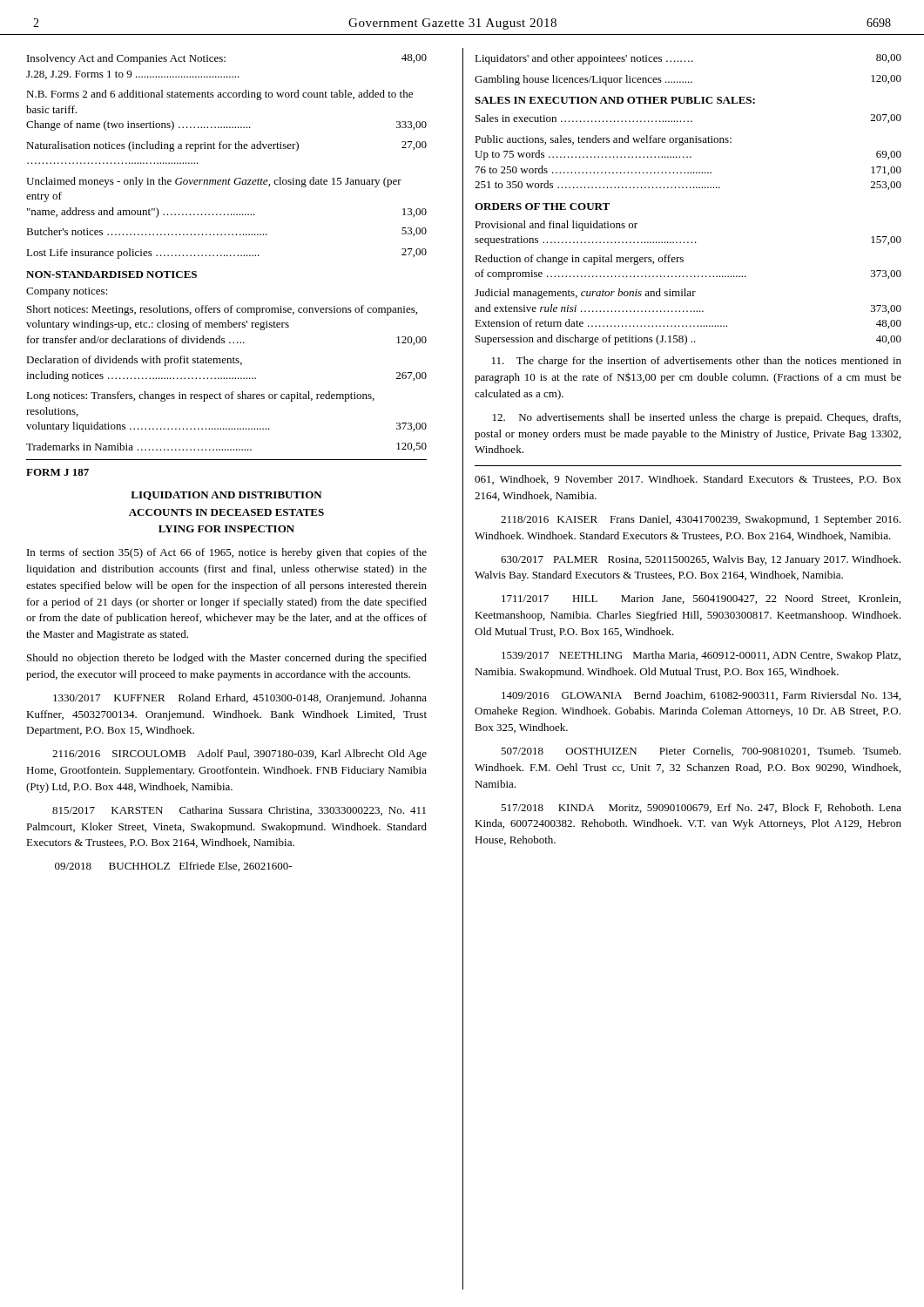Select the text block starting "815/2017 KARSTEN Catharina Sussara Christina, 33033000223, No."
This screenshot has width=924, height=1307.
click(226, 826)
